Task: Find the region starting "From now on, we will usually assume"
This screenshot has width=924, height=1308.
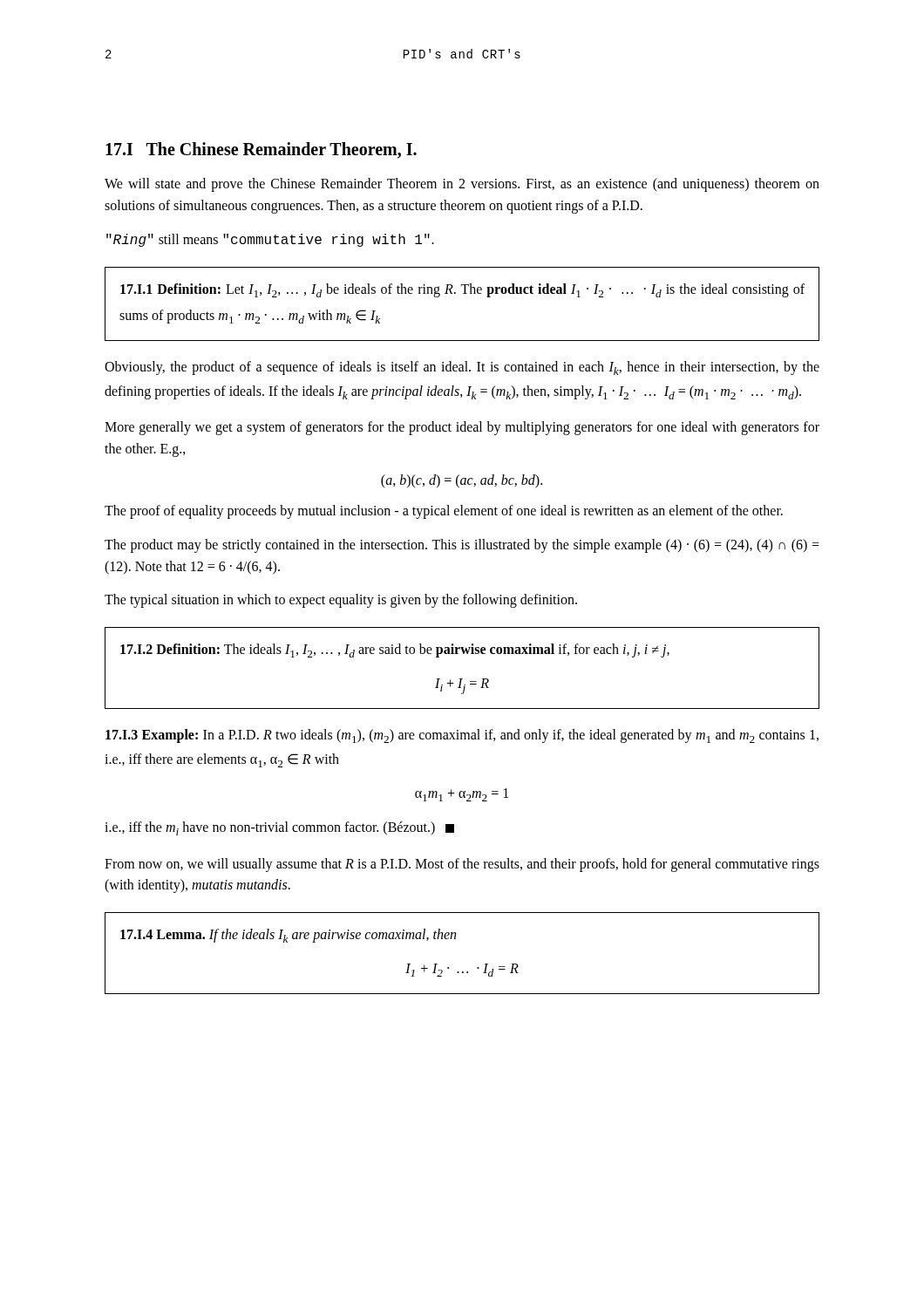Action: coord(462,875)
